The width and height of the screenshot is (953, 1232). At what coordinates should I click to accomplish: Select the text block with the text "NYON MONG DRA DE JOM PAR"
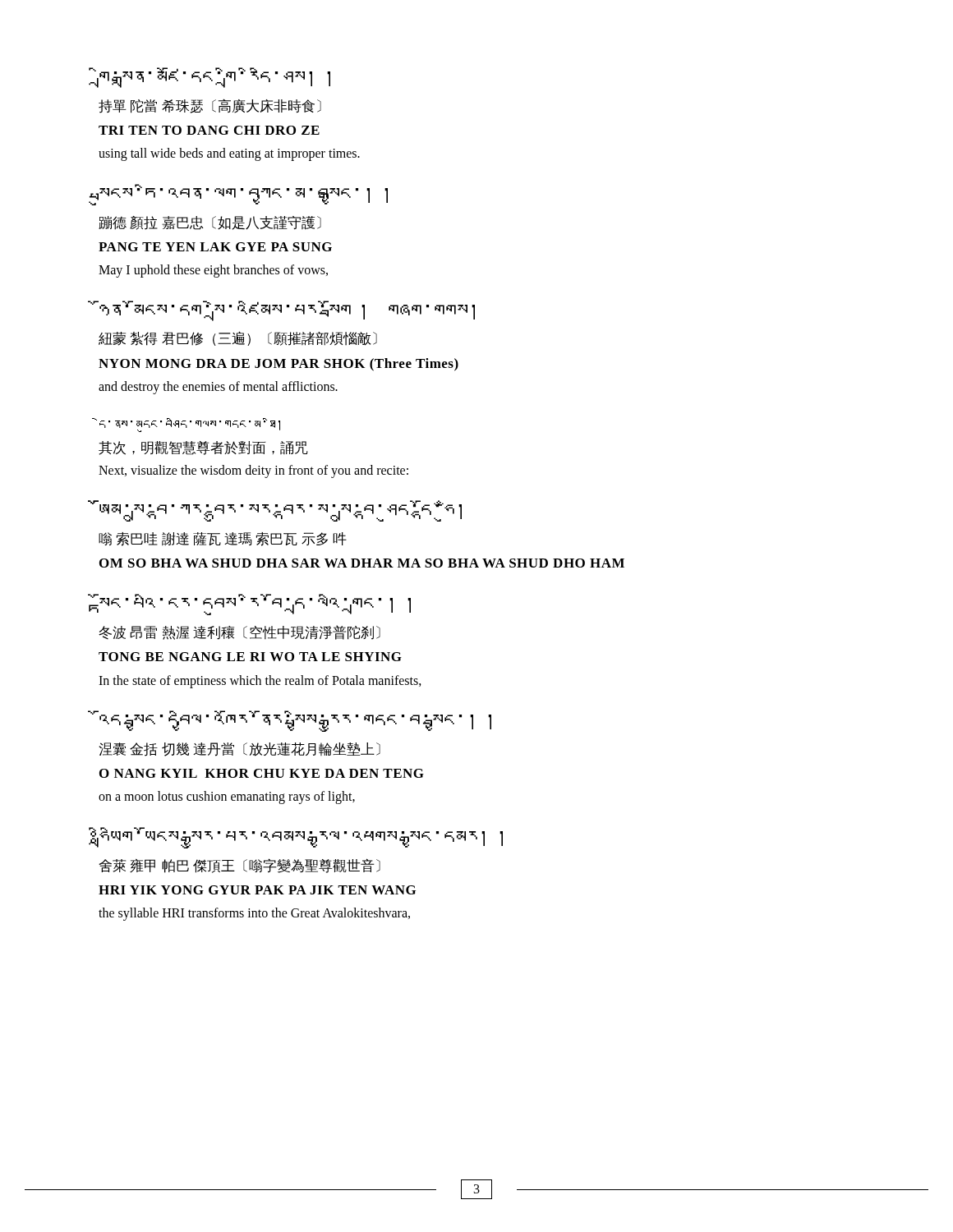279,363
